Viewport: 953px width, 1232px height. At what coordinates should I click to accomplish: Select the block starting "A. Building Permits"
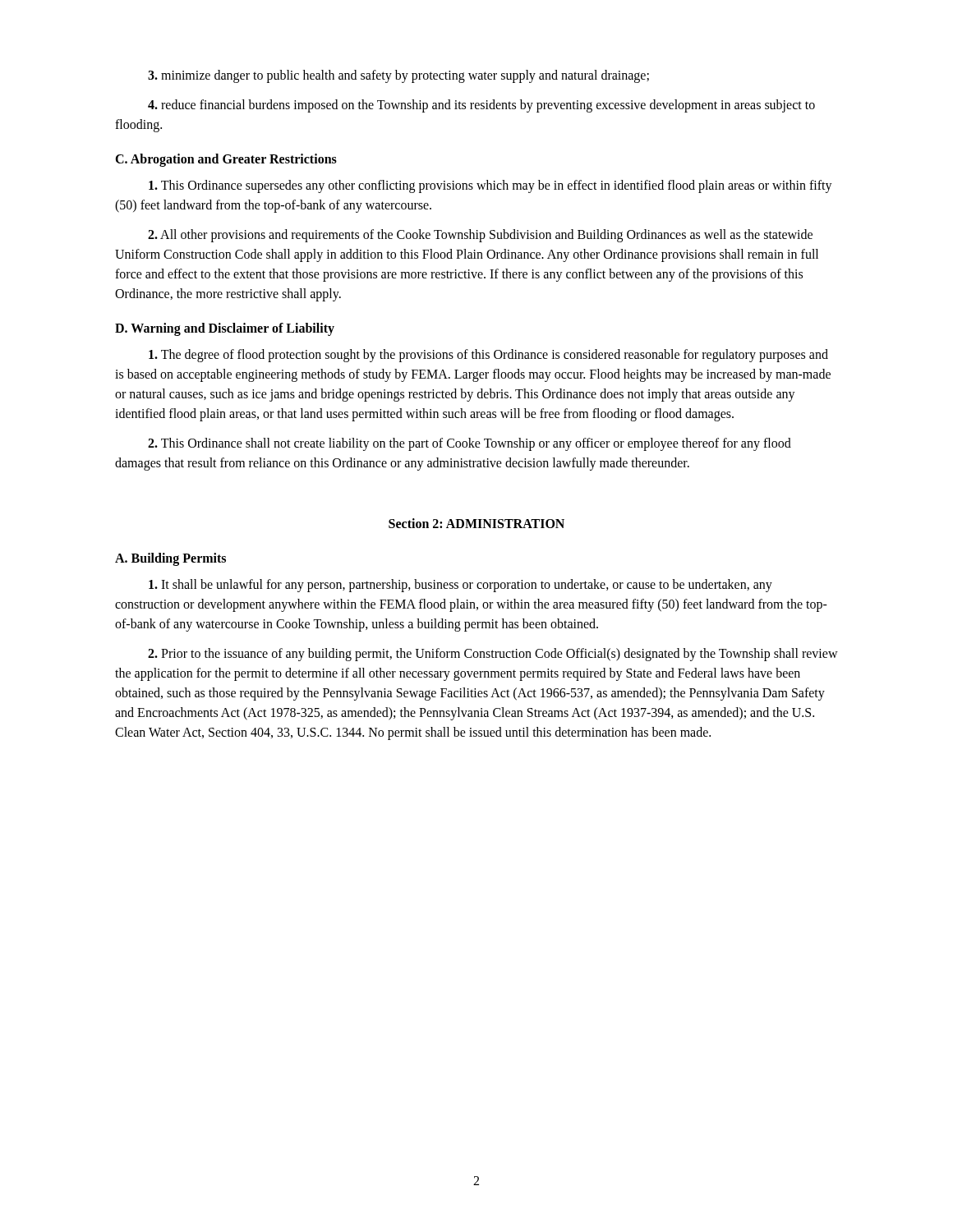point(171,558)
